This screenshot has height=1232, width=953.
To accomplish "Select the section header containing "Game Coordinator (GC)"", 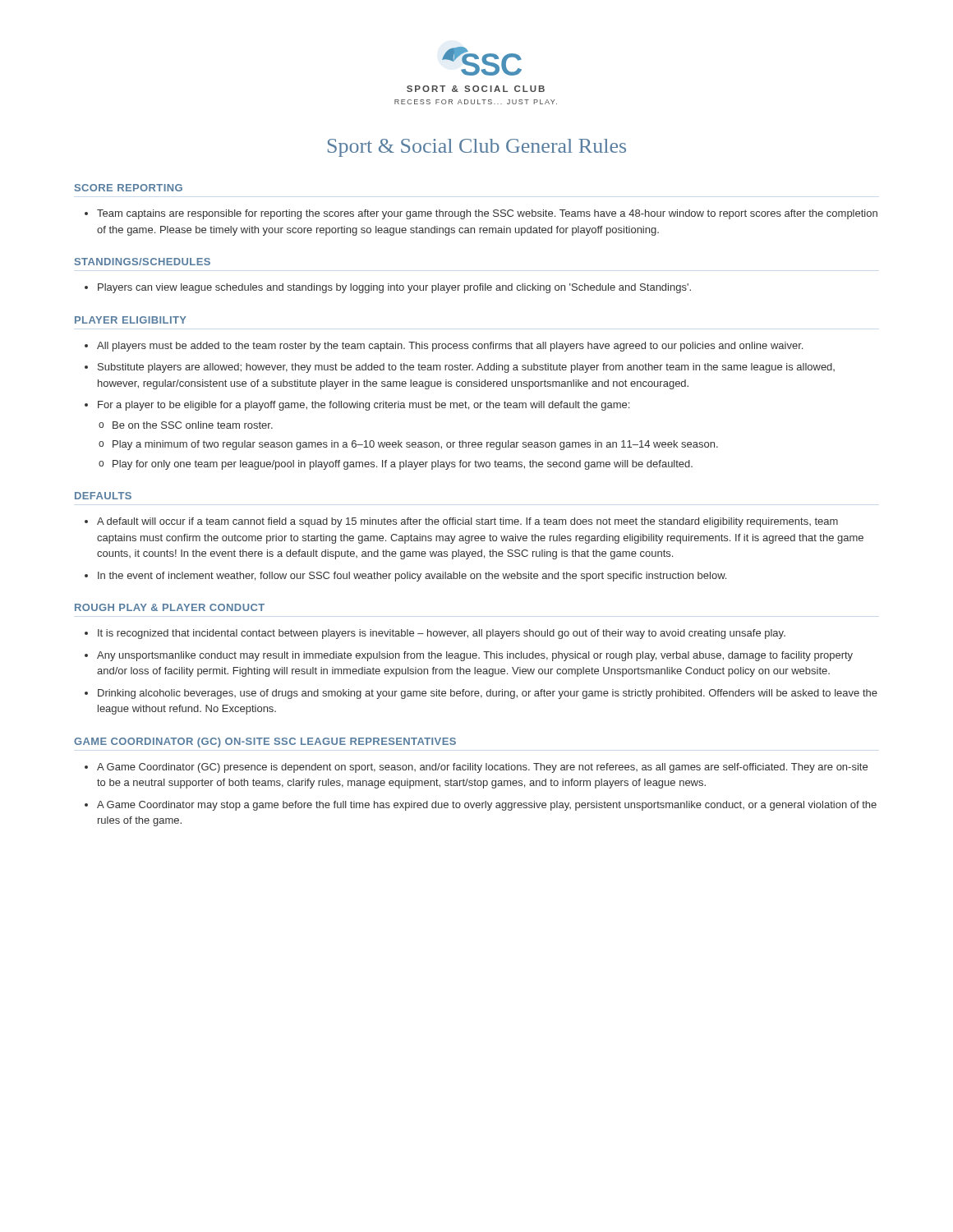I will tap(265, 741).
